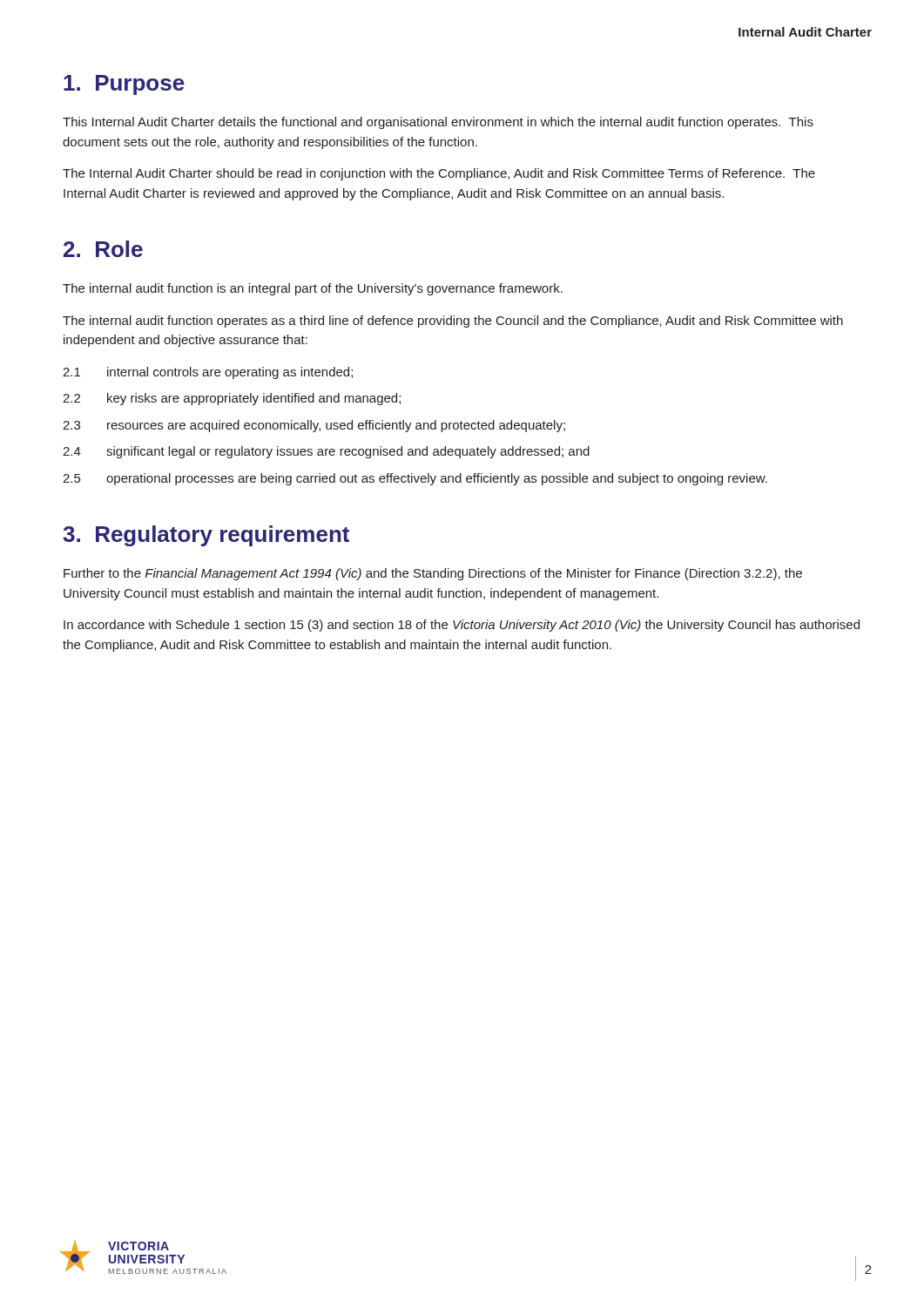Point to the passage starting "The internal audit function operates as a"

[x=462, y=330]
